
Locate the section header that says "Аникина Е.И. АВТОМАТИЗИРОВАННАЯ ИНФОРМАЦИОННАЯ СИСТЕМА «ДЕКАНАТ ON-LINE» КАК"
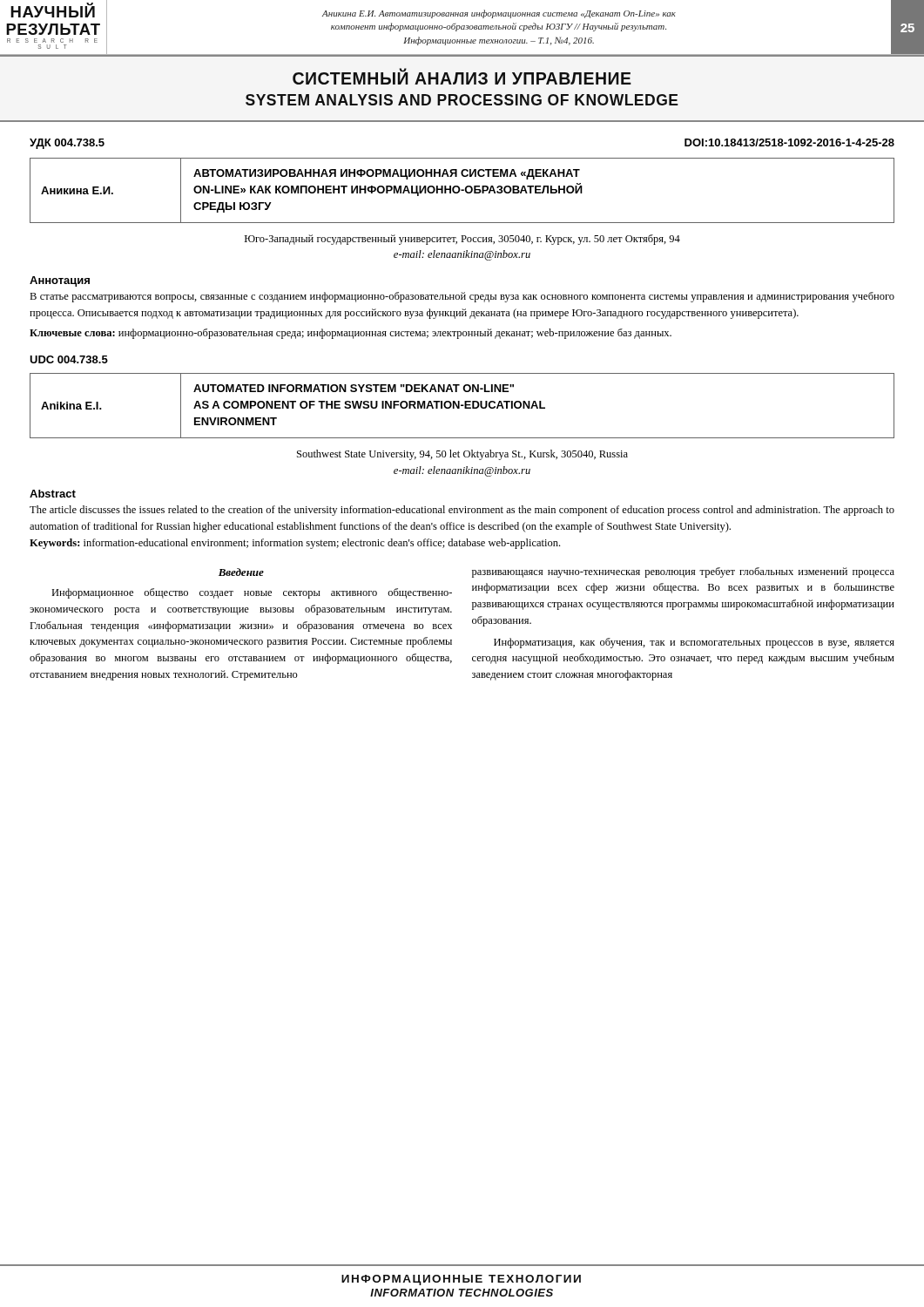point(462,190)
